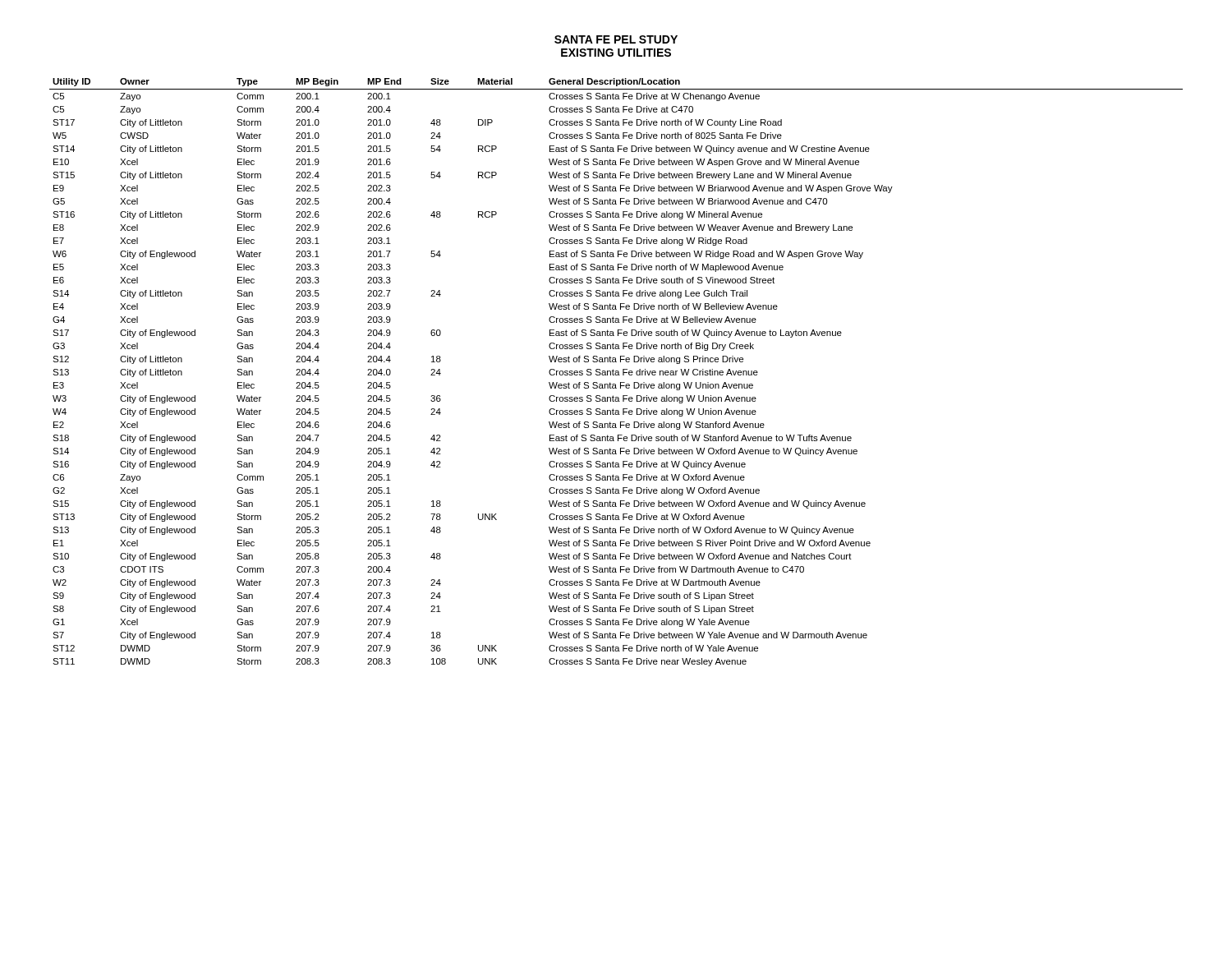
Task: Find a table
Action: click(x=616, y=371)
